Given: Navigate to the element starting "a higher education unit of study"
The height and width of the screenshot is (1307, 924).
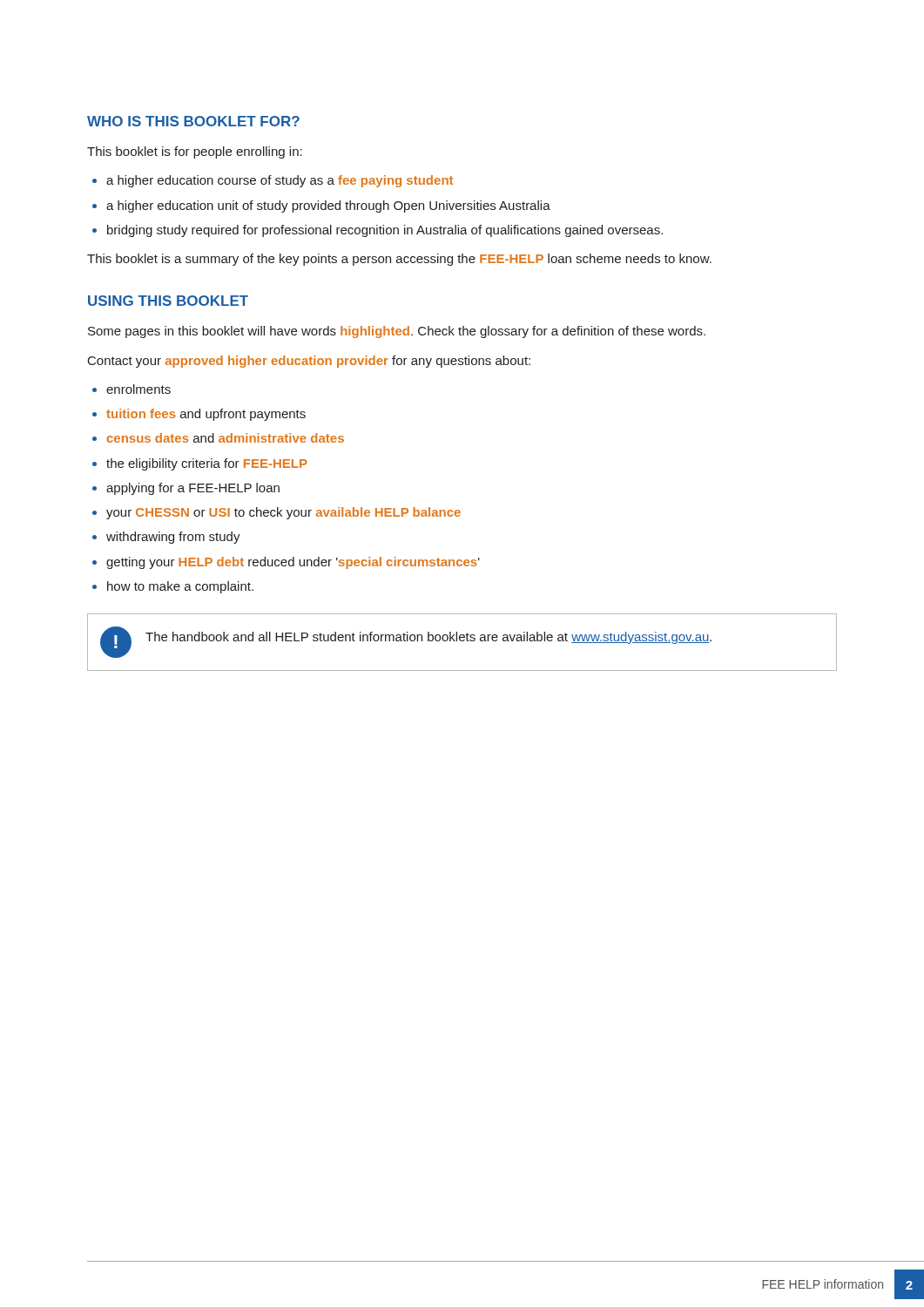Looking at the screenshot, I should 328,205.
